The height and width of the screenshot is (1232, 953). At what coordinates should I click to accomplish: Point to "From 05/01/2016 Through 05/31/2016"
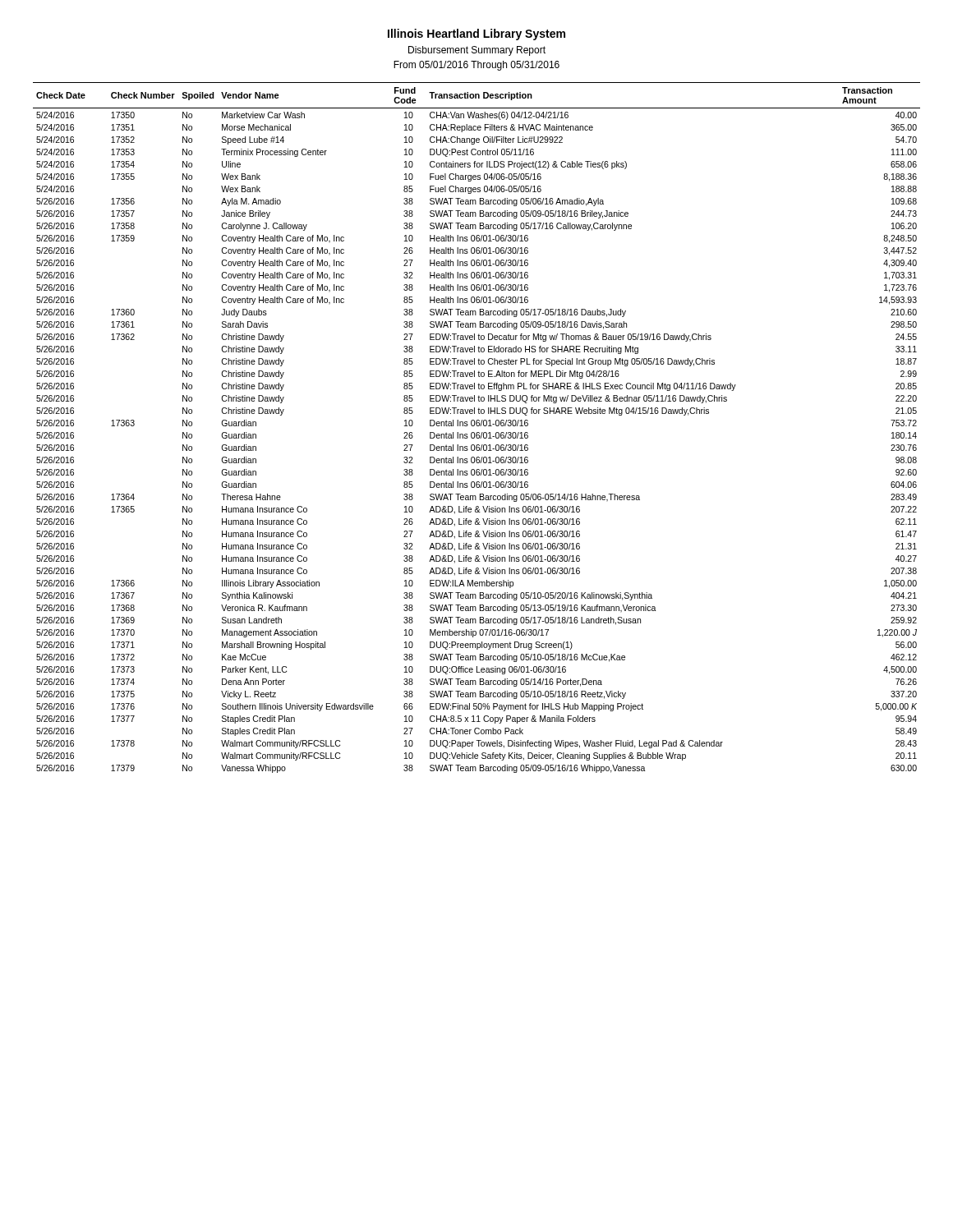click(476, 65)
